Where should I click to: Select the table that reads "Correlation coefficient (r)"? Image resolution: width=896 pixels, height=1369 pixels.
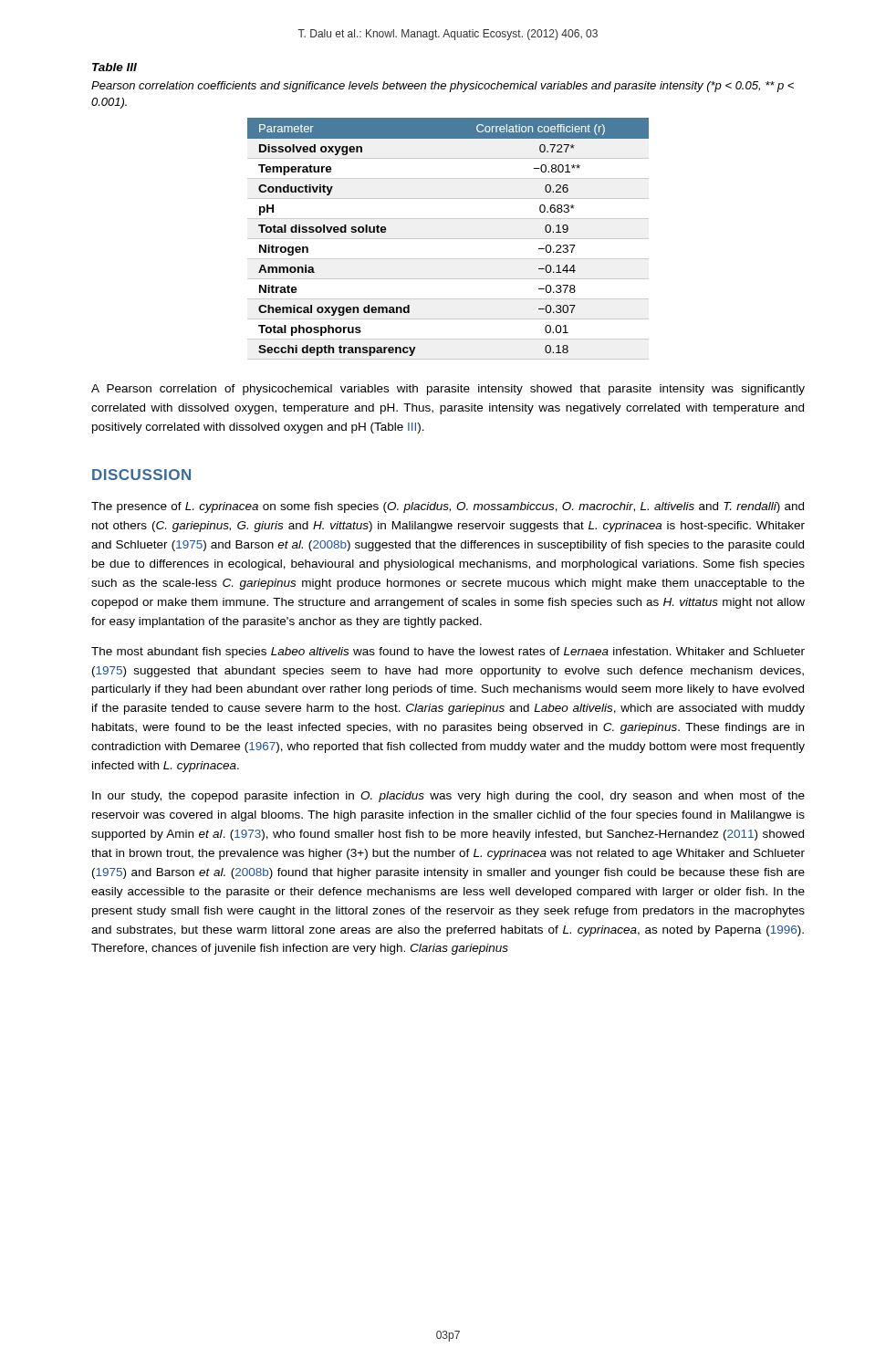448,239
